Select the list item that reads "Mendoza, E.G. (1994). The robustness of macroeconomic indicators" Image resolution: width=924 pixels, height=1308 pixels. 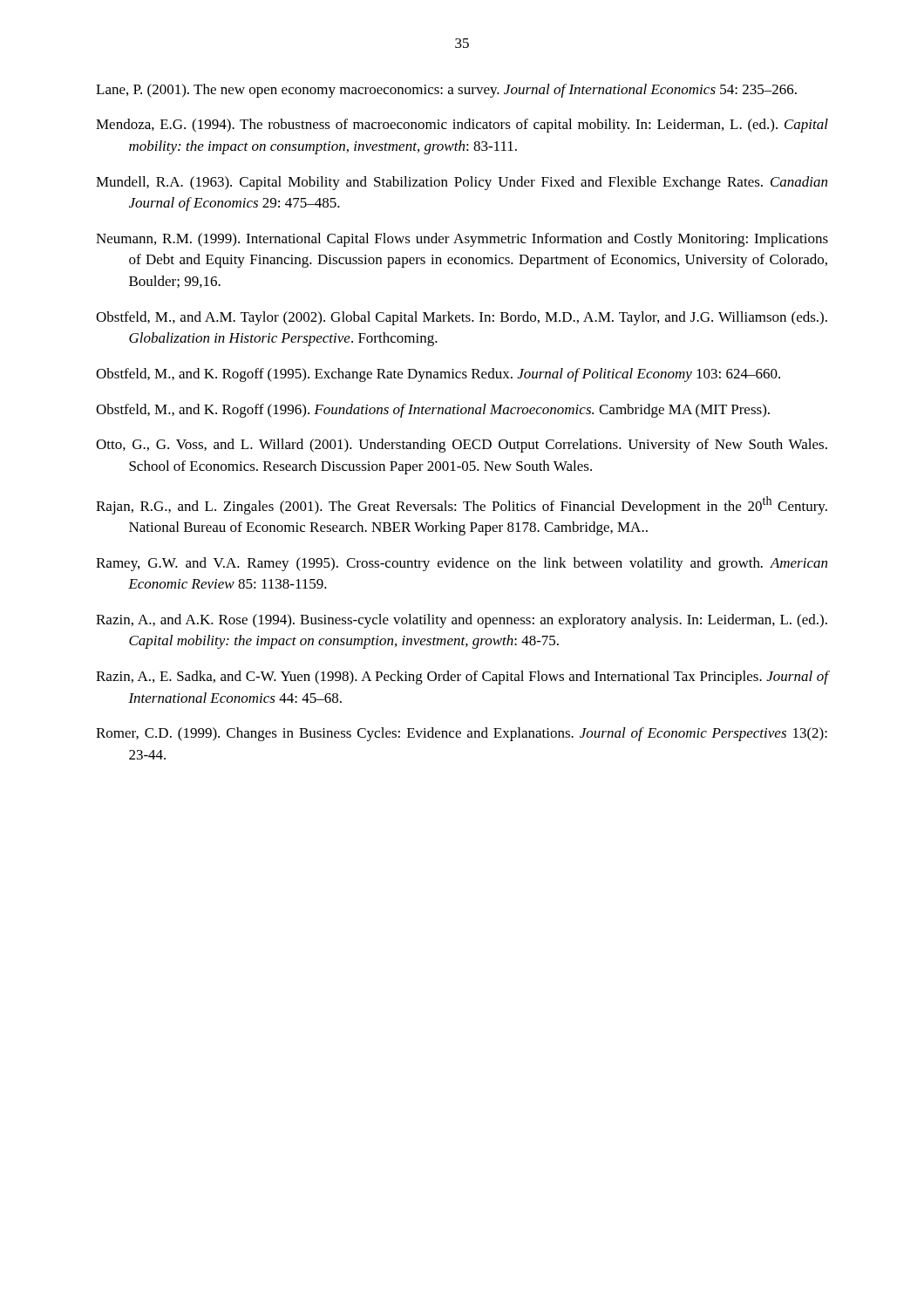click(x=462, y=136)
